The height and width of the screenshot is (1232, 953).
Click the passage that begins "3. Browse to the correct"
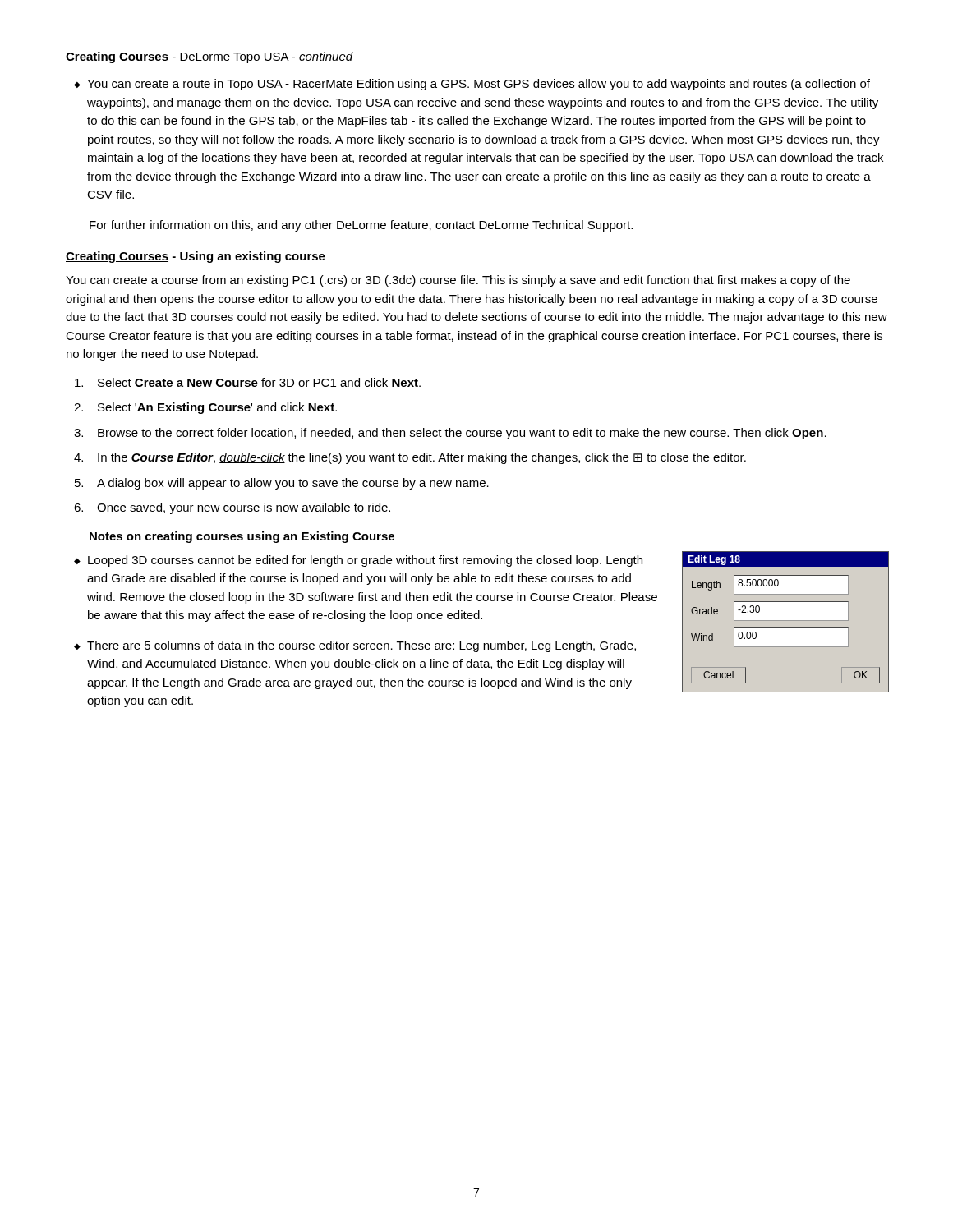pyautogui.click(x=481, y=433)
